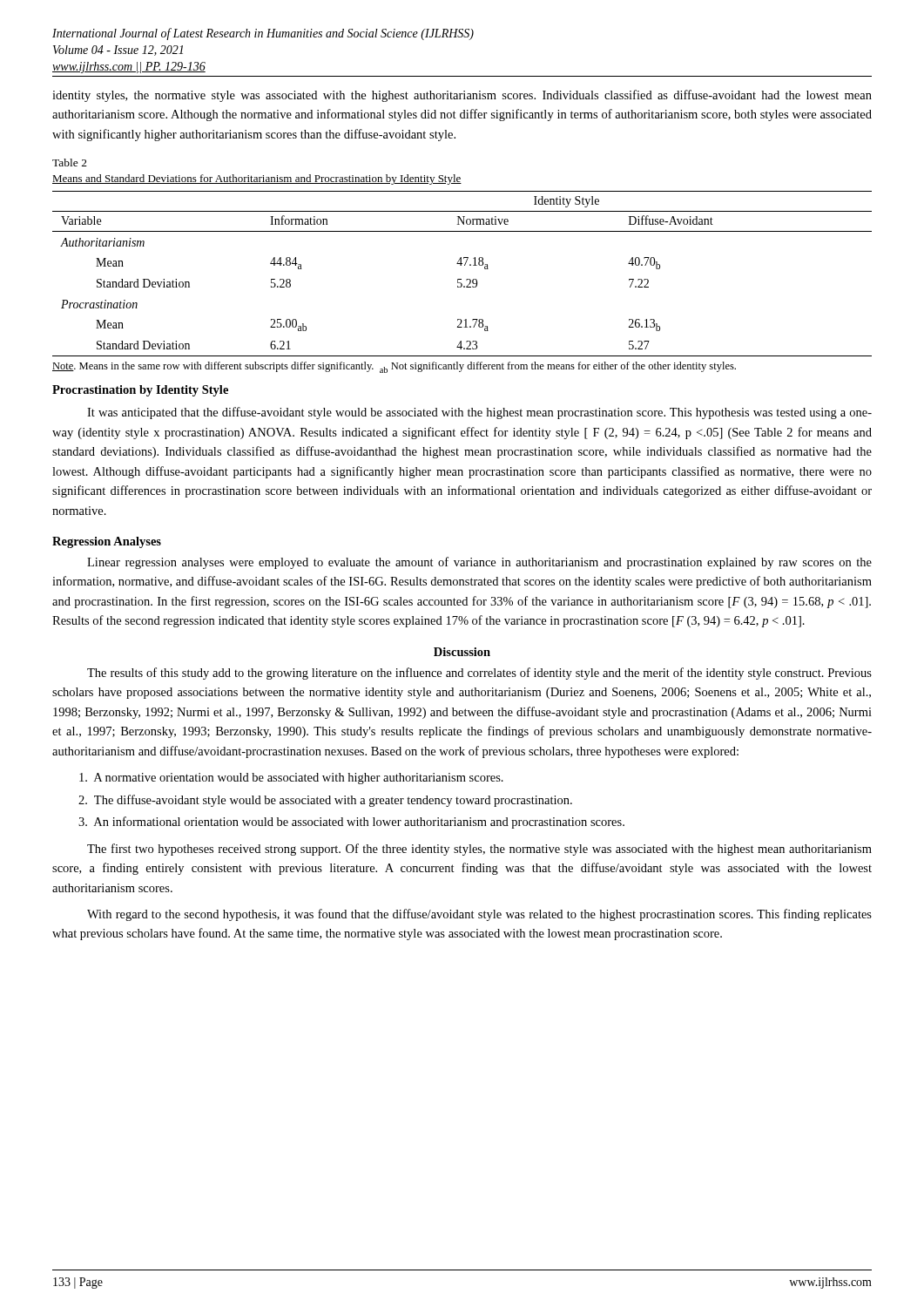
Task: Navigate to the text starting "3. An informational orientation would be"
Action: click(352, 822)
